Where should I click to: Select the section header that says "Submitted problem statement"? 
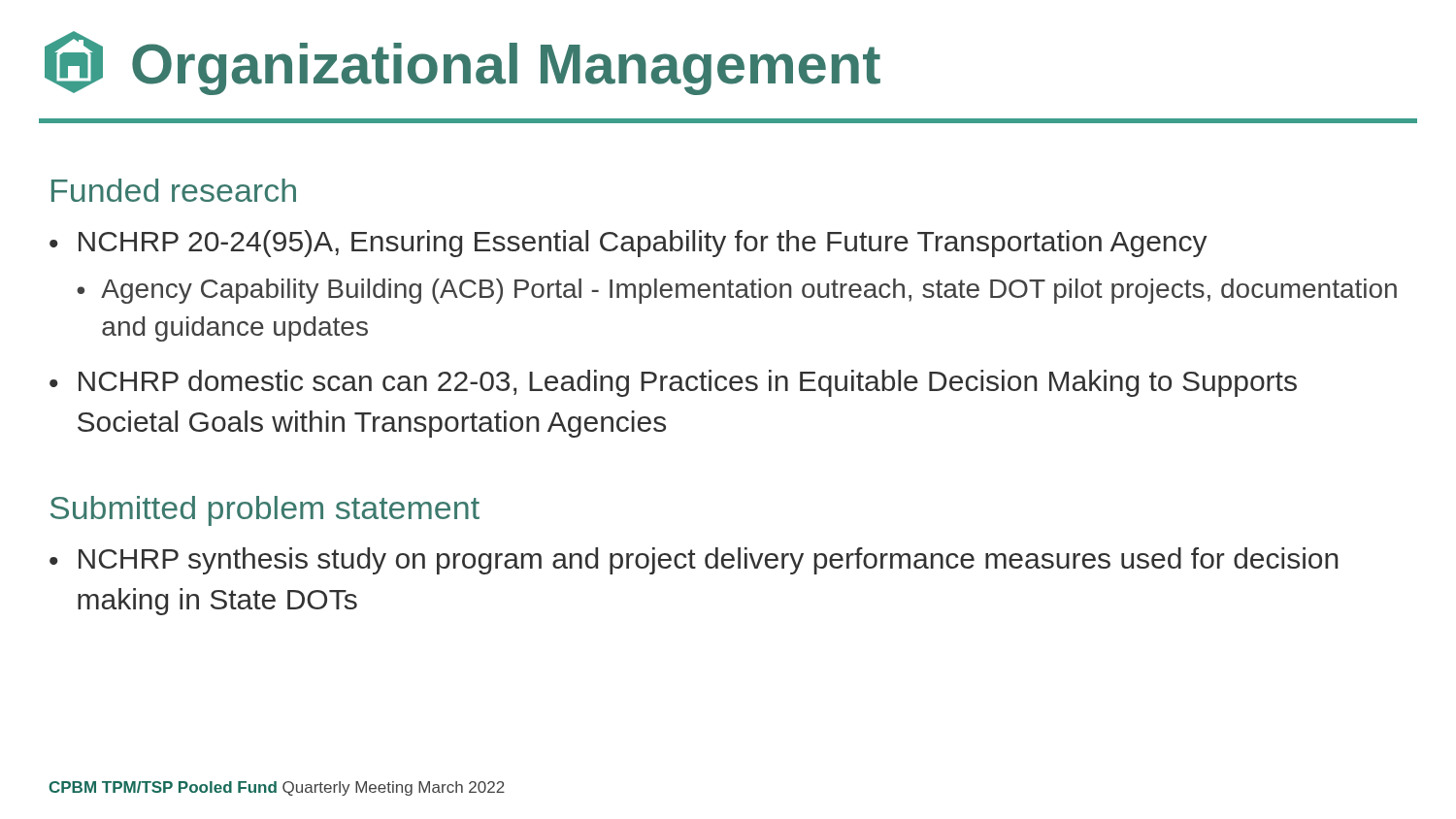pyautogui.click(x=264, y=508)
